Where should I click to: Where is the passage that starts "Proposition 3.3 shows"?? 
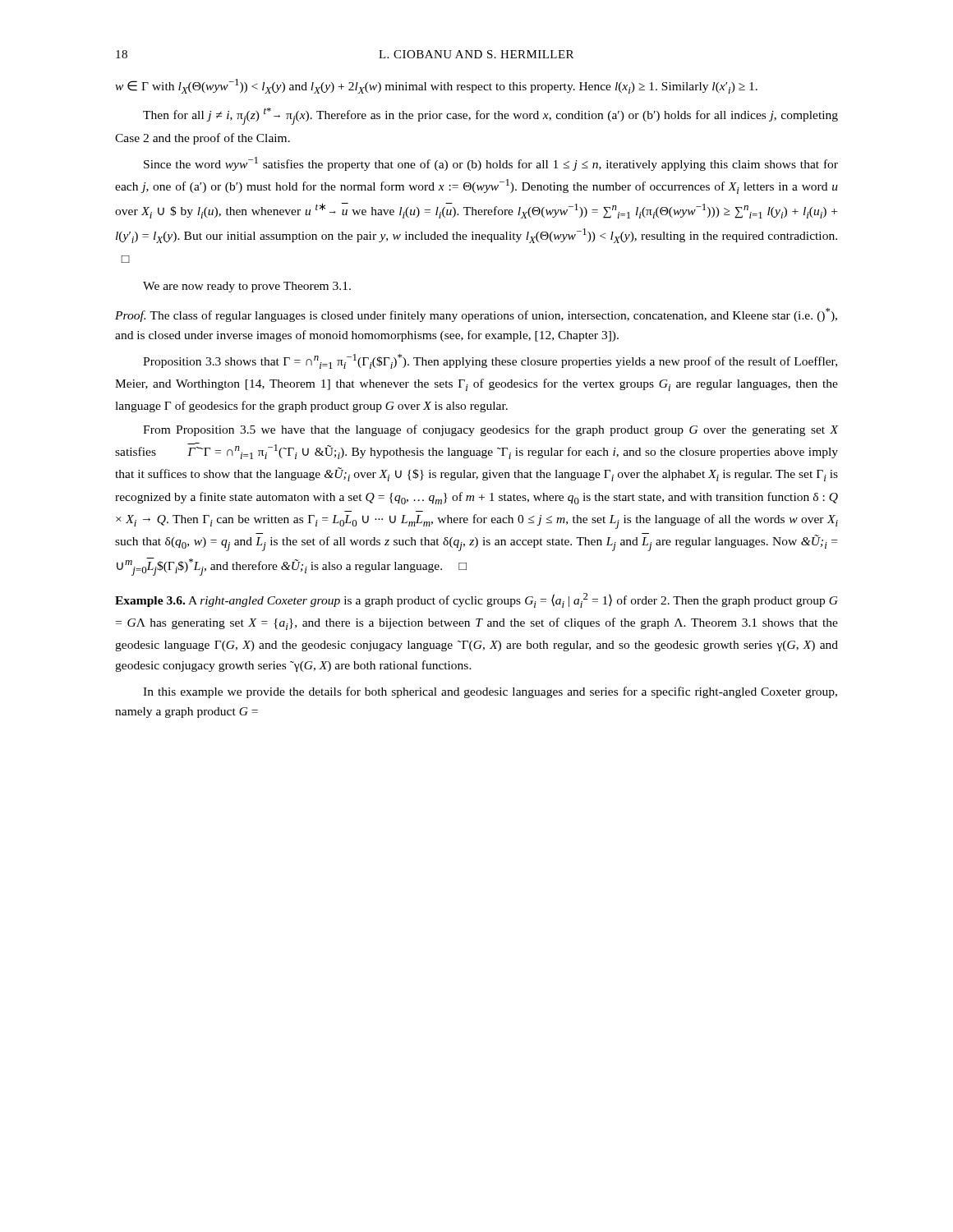coord(476,382)
